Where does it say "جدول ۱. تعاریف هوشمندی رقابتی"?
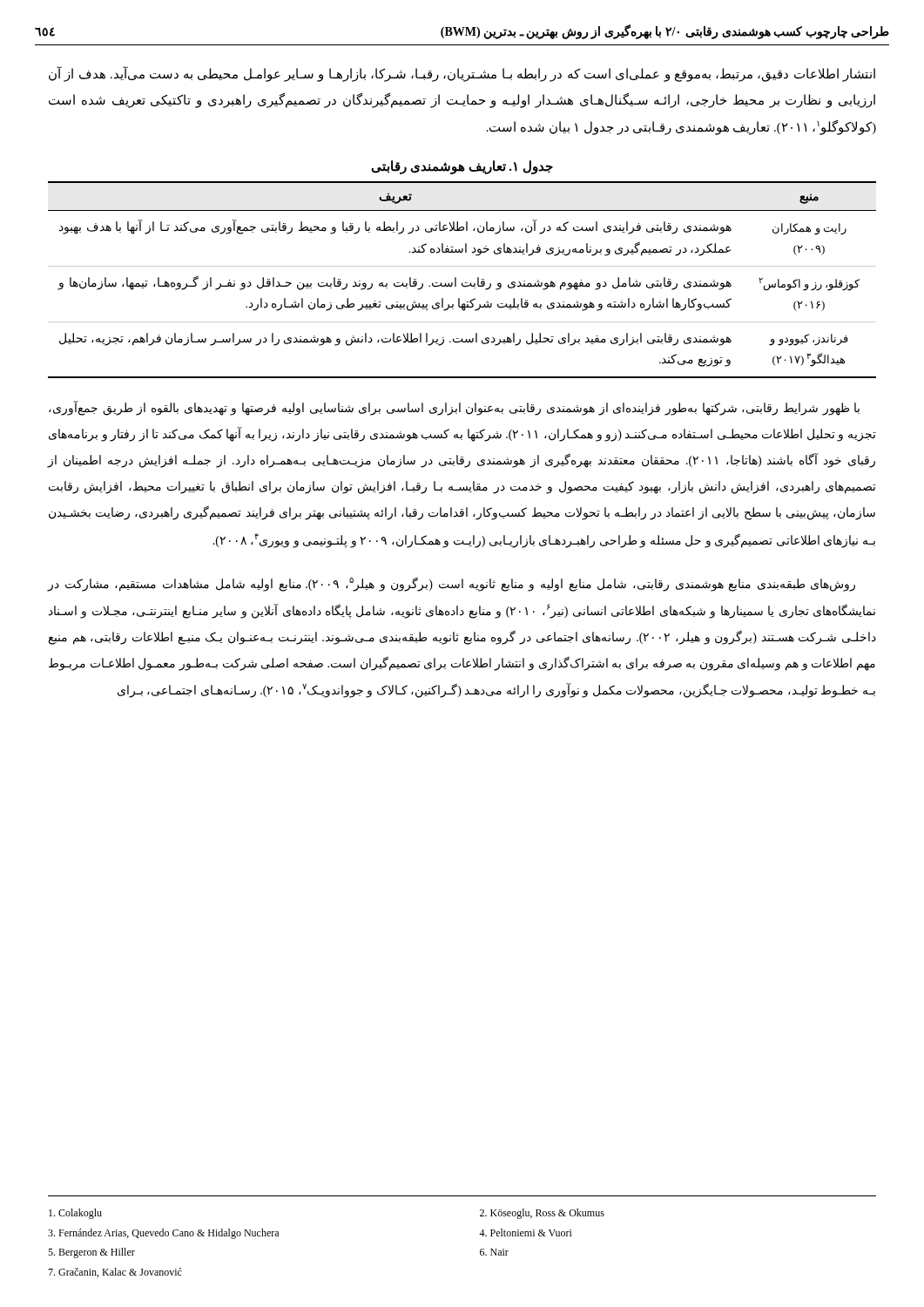This screenshot has height=1307, width=924. (x=462, y=167)
